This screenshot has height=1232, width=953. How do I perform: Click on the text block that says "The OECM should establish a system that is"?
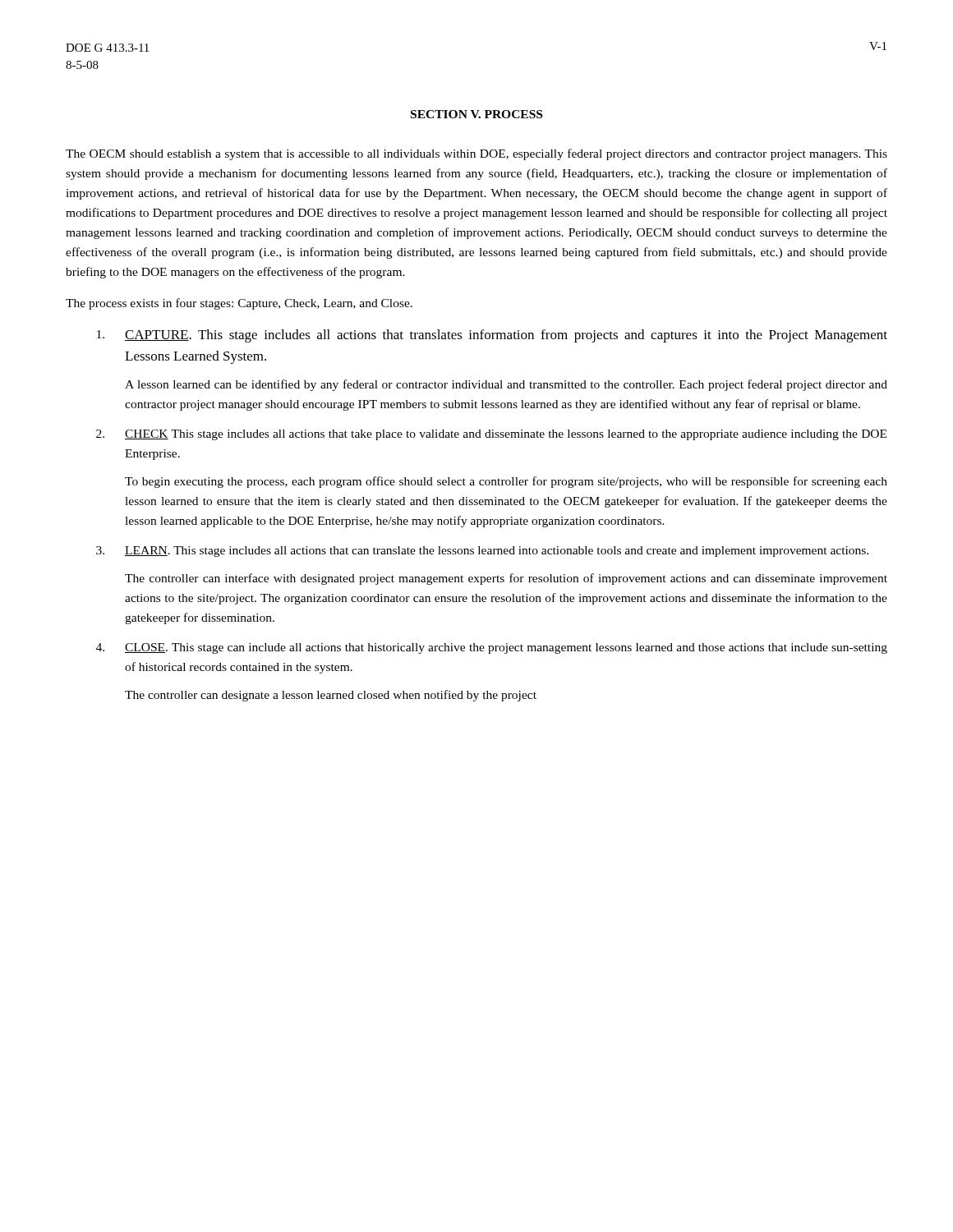click(476, 212)
